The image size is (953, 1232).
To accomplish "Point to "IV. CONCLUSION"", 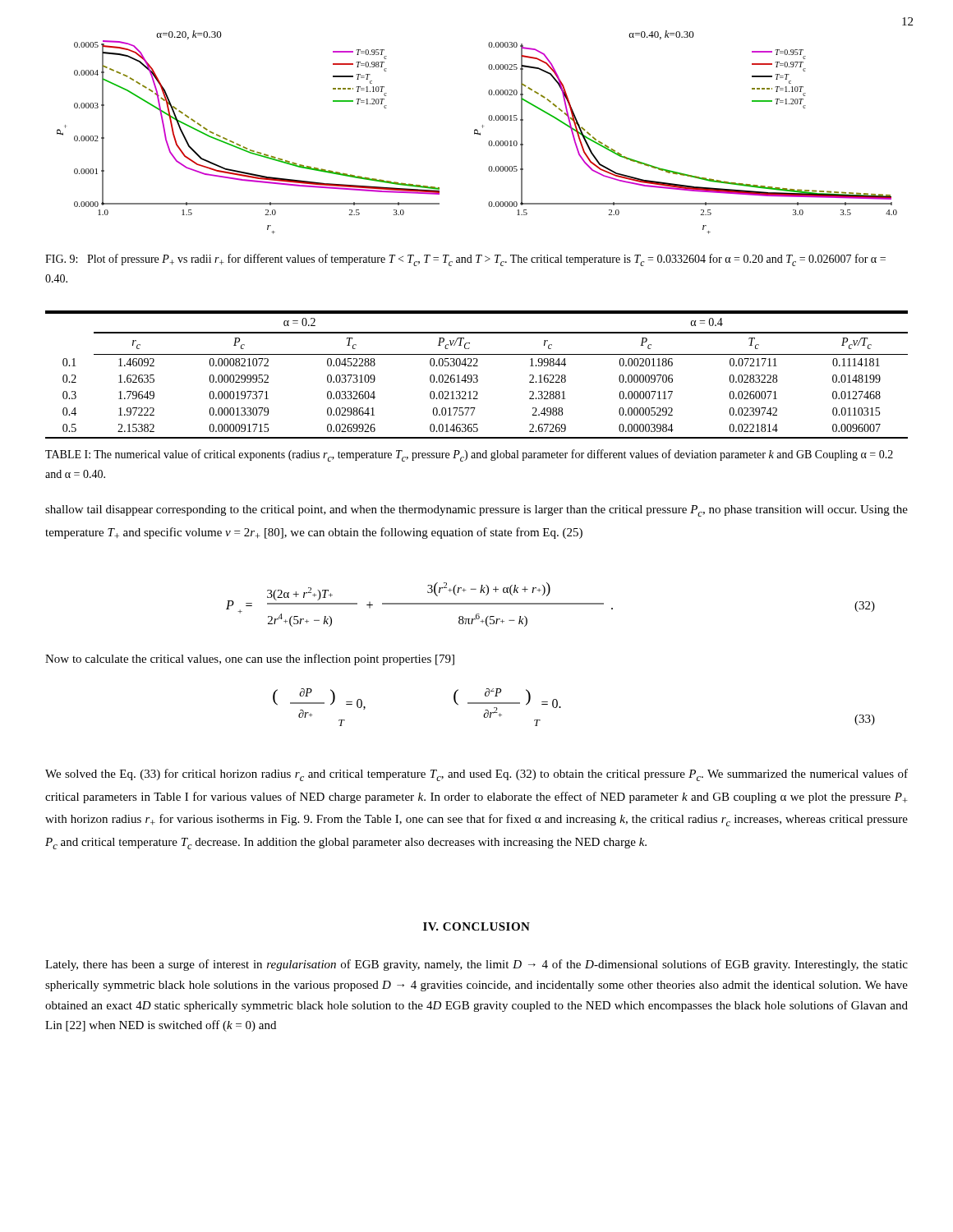I will pyautogui.click(x=476, y=926).
